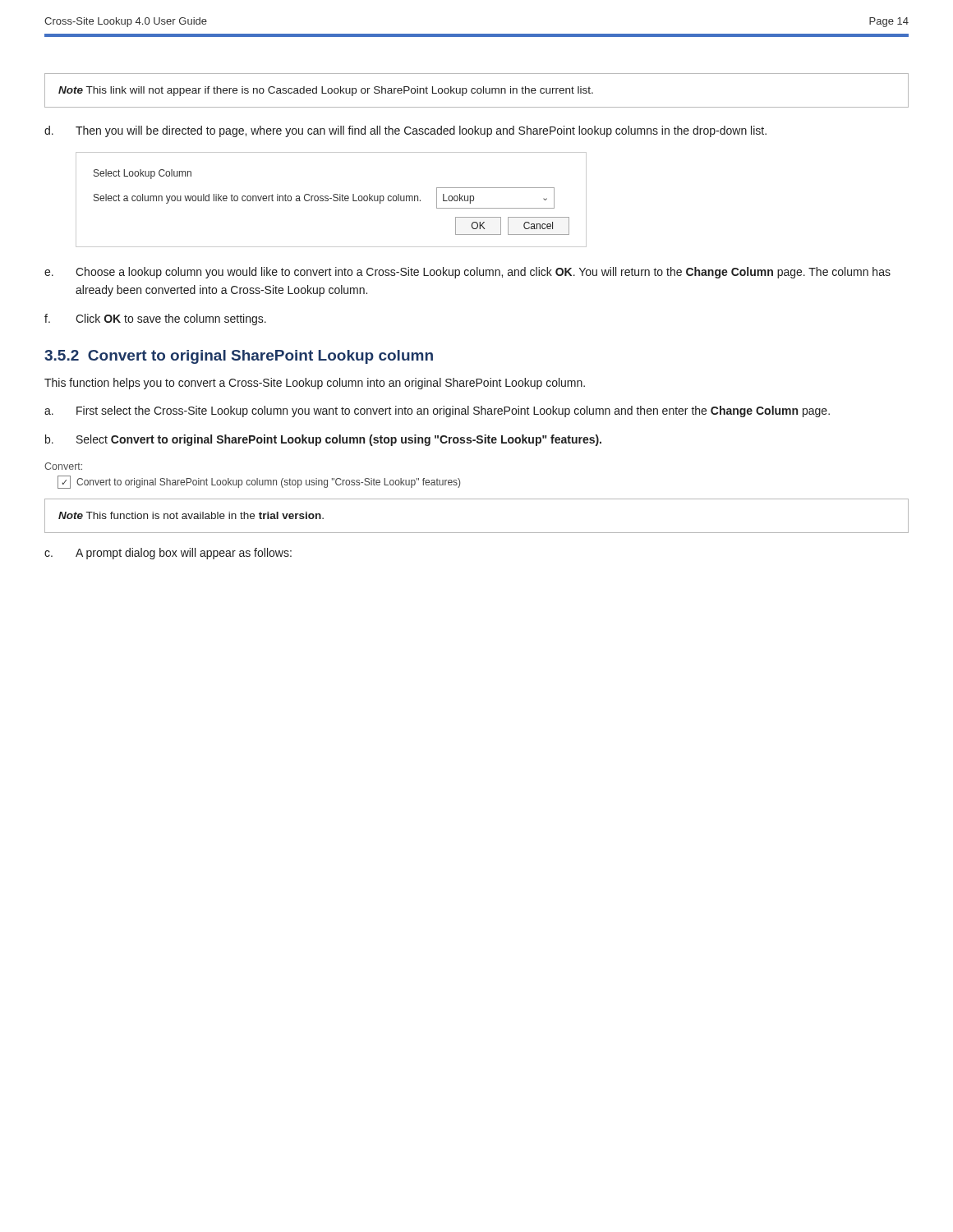Point to the section header beginning "3.5.2 Convert to original SharePoint"
953x1232 pixels.
click(239, 355)
